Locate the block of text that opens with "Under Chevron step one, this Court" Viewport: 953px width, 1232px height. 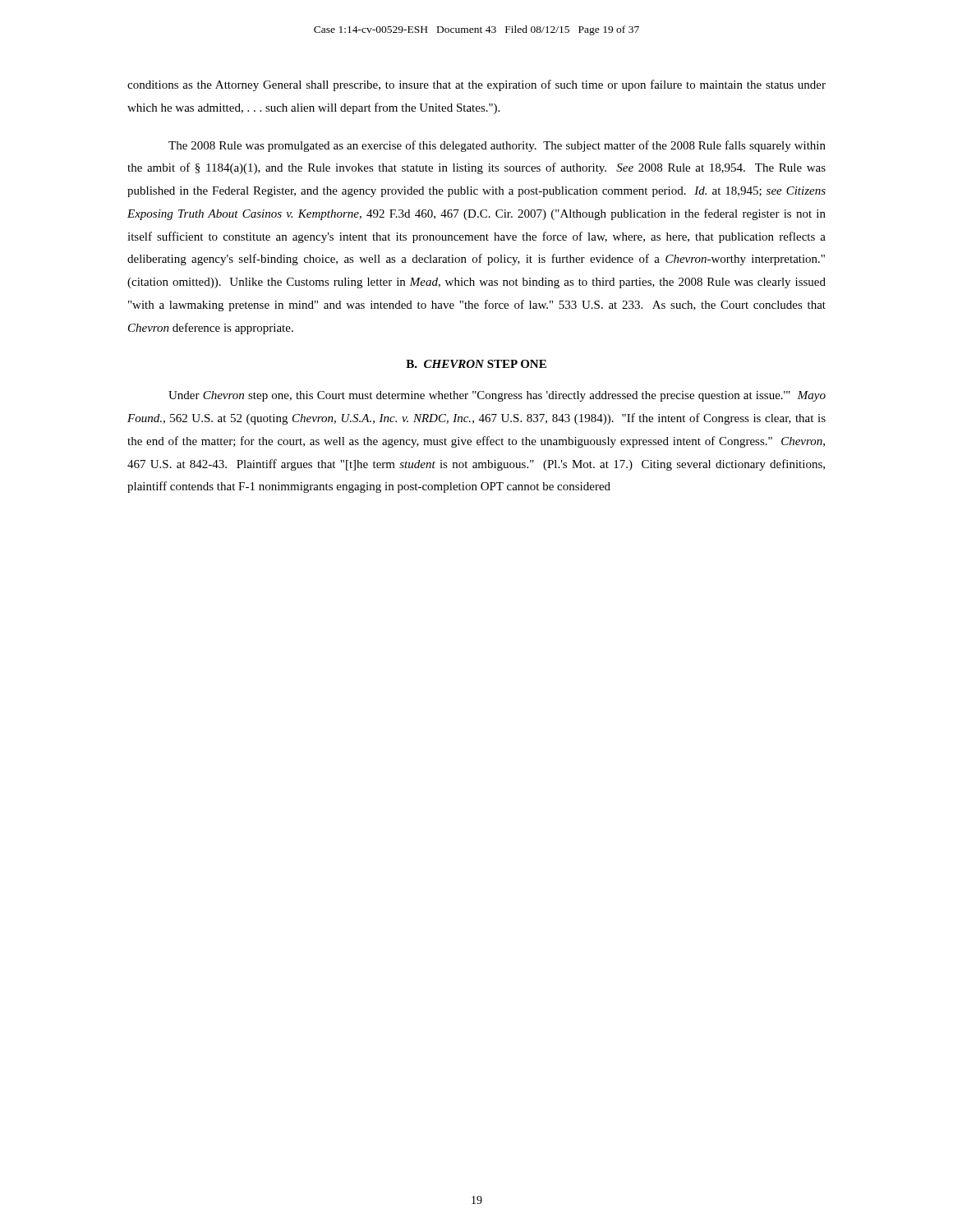tap(476, 442)
